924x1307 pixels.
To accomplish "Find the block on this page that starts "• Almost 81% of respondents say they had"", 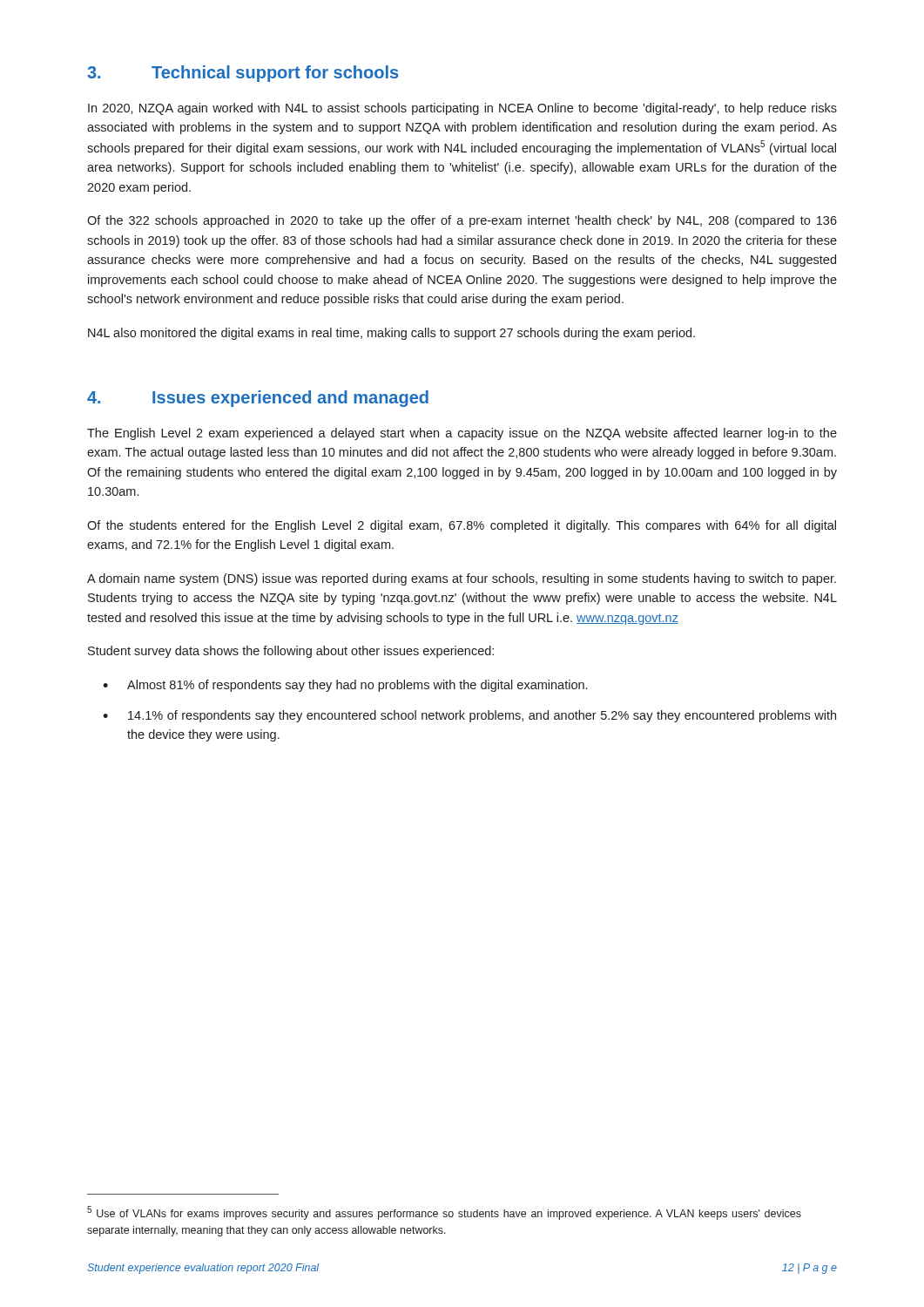I will coord(346,686).
